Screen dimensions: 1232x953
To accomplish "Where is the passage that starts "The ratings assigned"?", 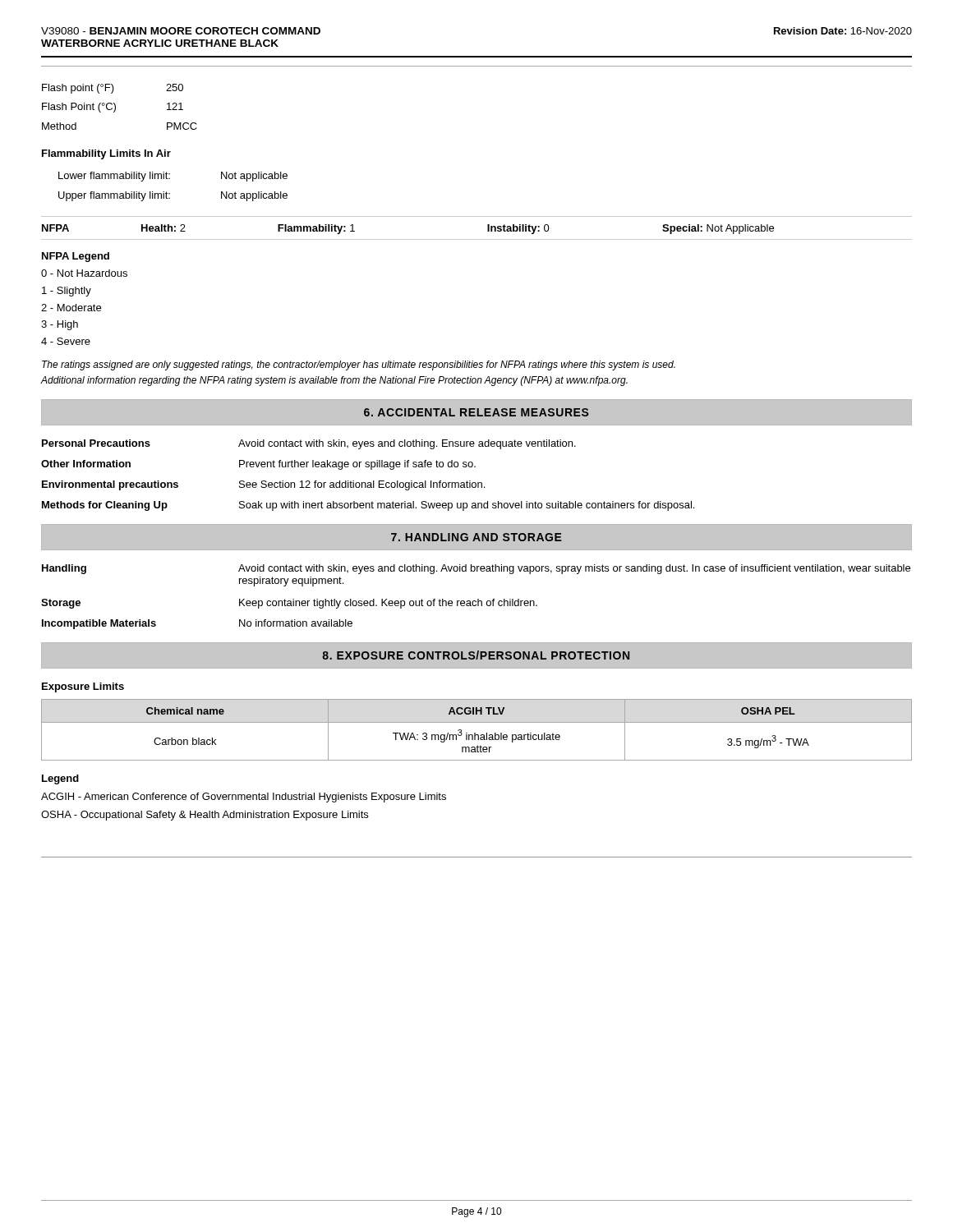I will coord(359,365).
